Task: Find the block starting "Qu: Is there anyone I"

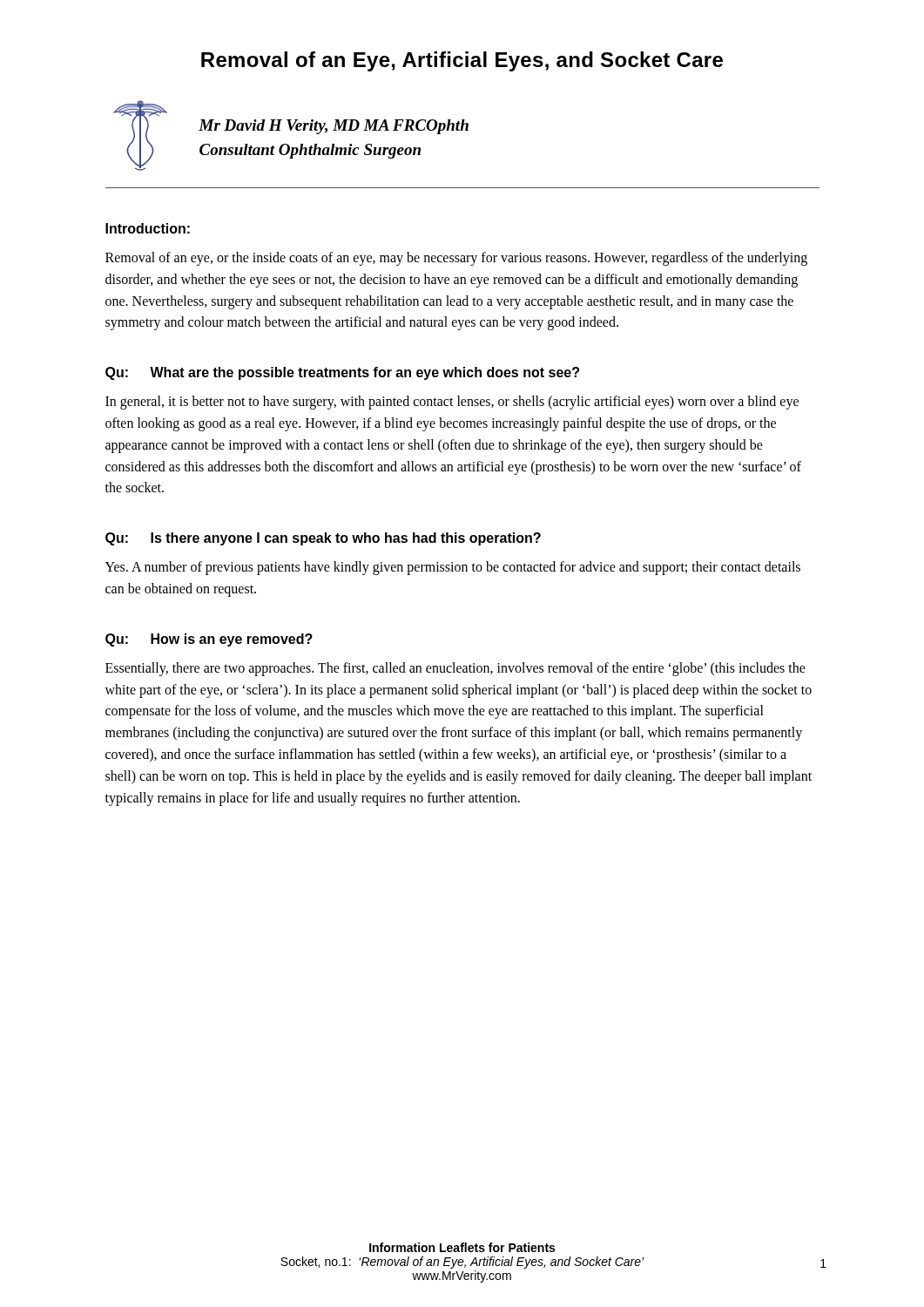Action: click(x=462, y=539)
